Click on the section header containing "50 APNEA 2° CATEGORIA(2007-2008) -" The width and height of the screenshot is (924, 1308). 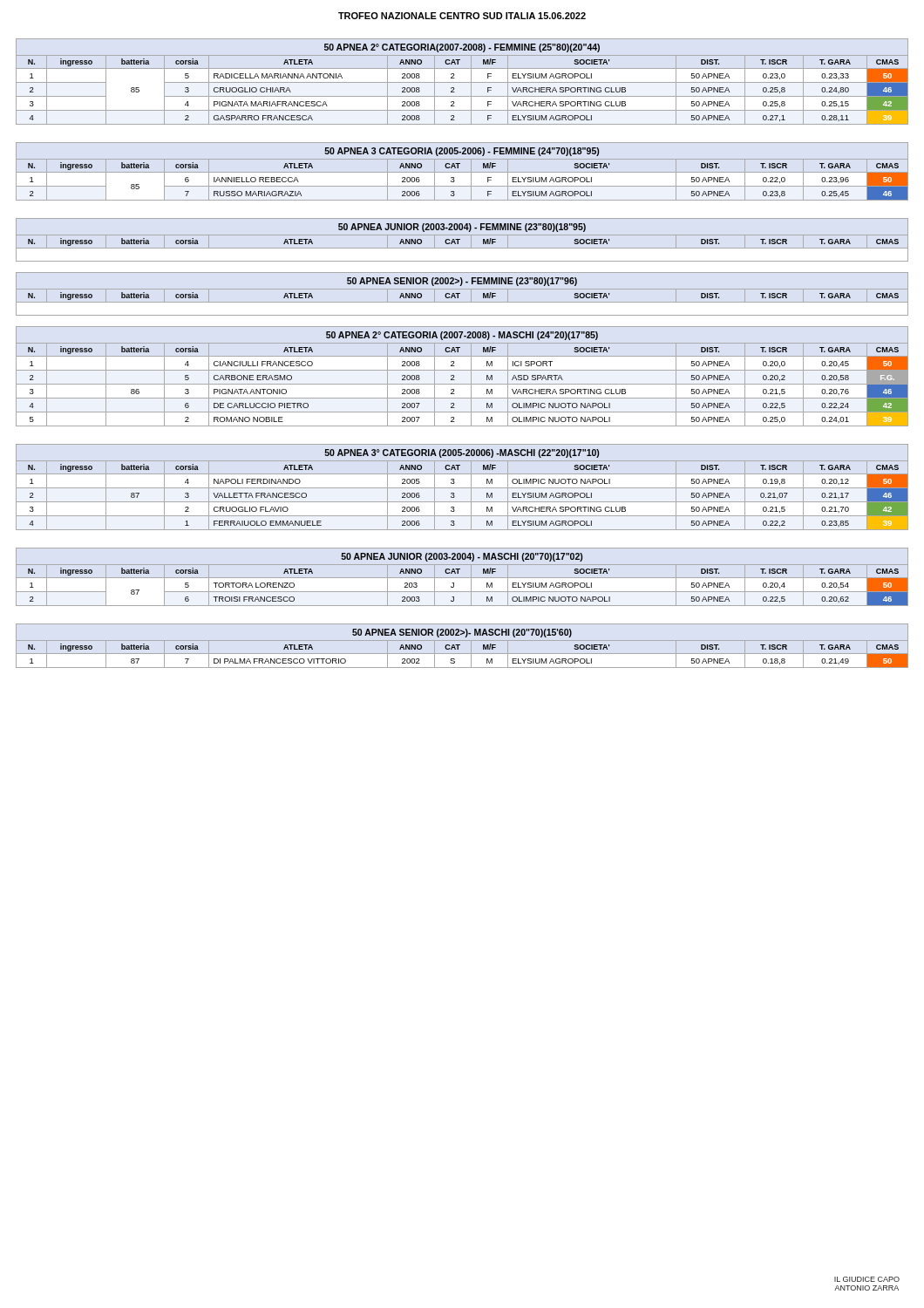click(x=462, y=85)
